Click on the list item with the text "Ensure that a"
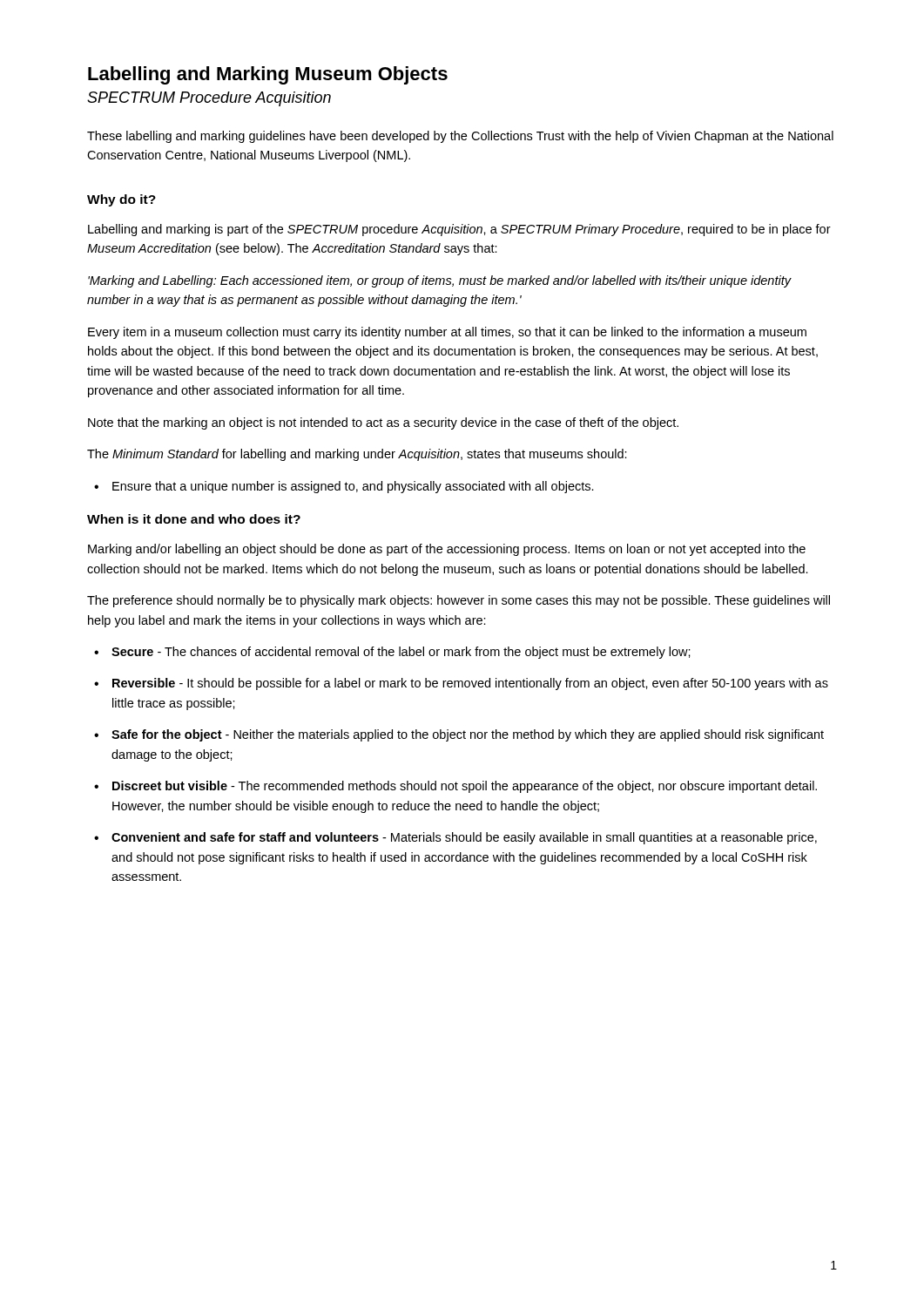924x1307 pixels. [x=462, y=486]
